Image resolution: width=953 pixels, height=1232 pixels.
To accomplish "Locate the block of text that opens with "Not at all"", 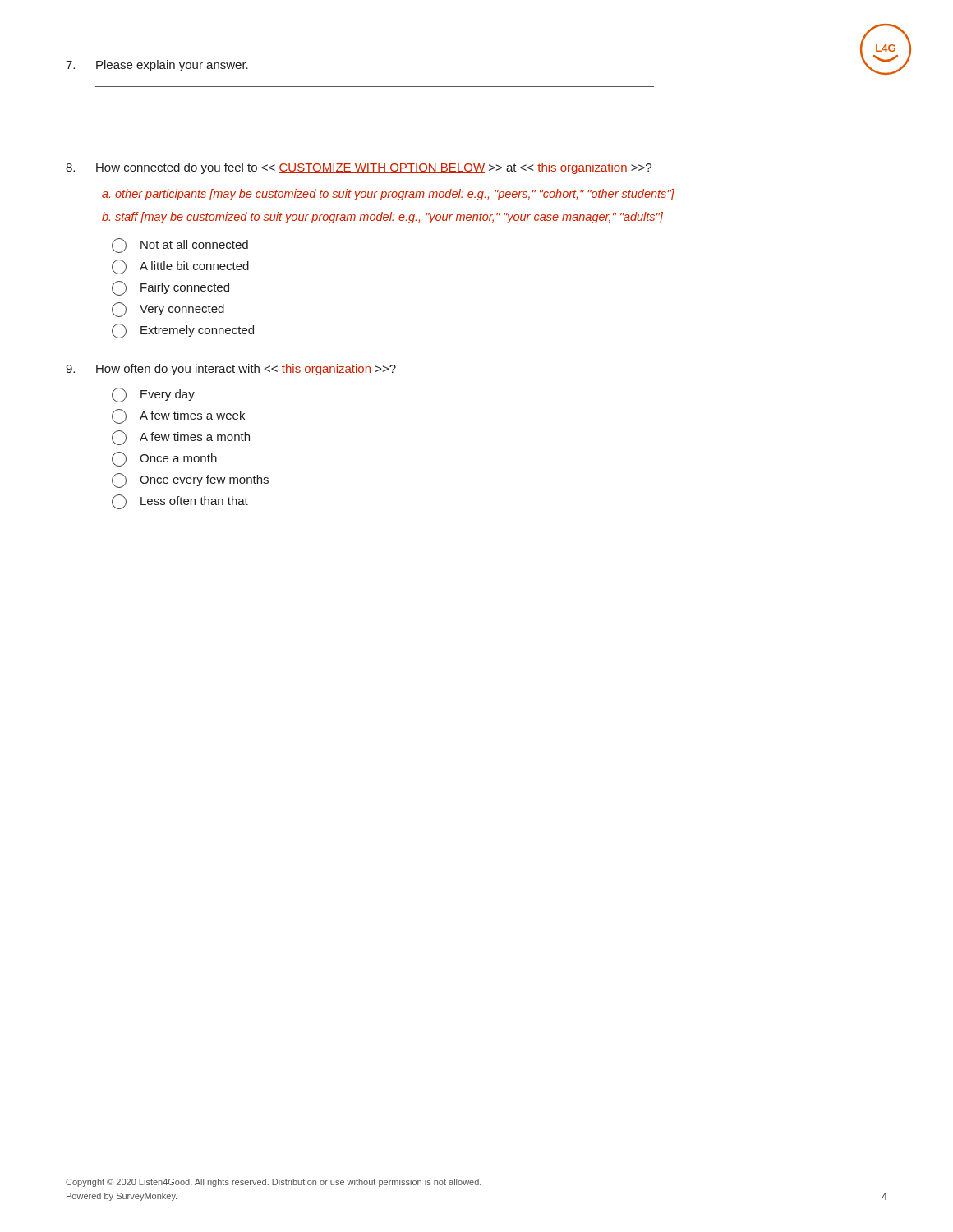I will (x=180, y=245).
